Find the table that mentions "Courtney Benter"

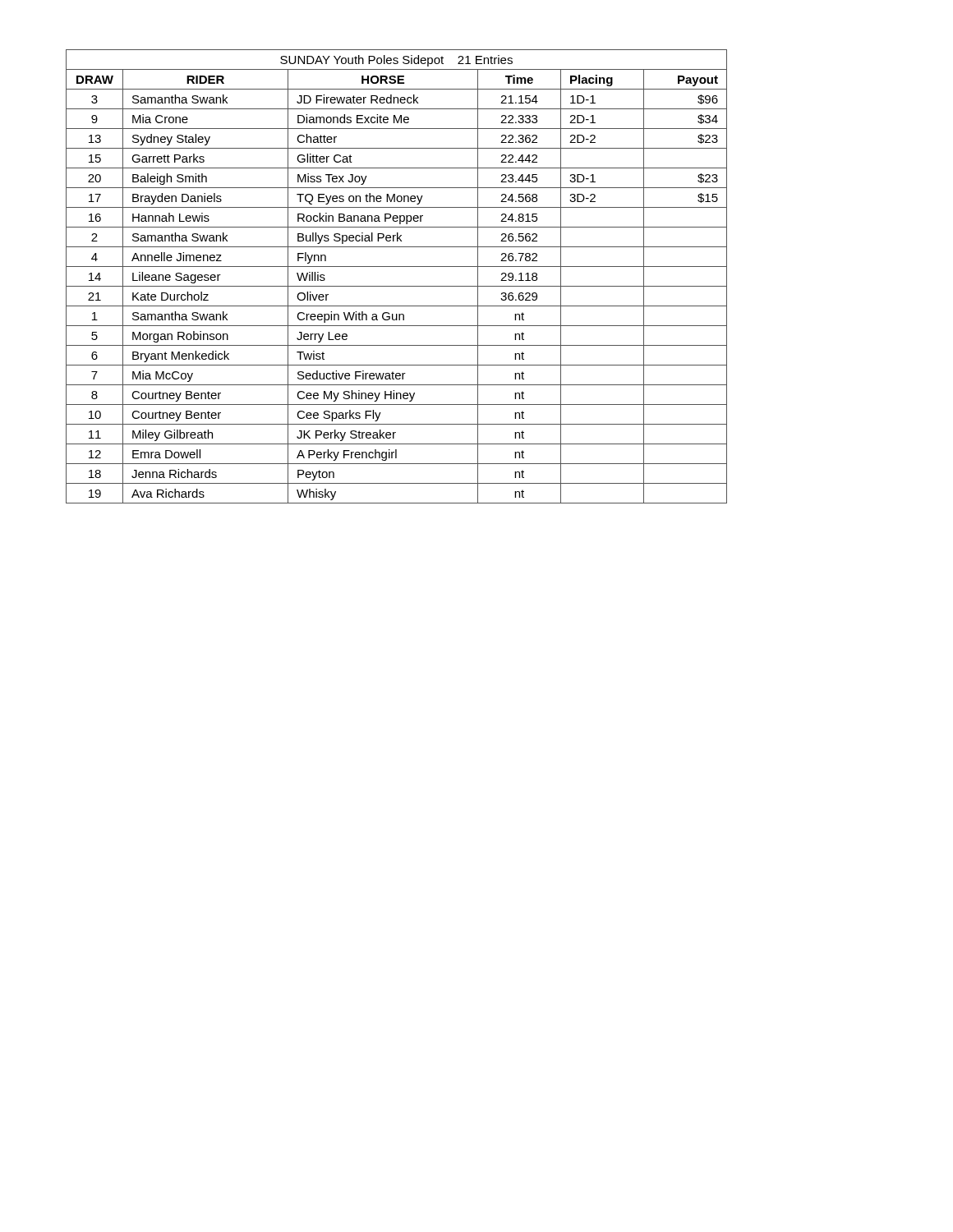[396, 276]
